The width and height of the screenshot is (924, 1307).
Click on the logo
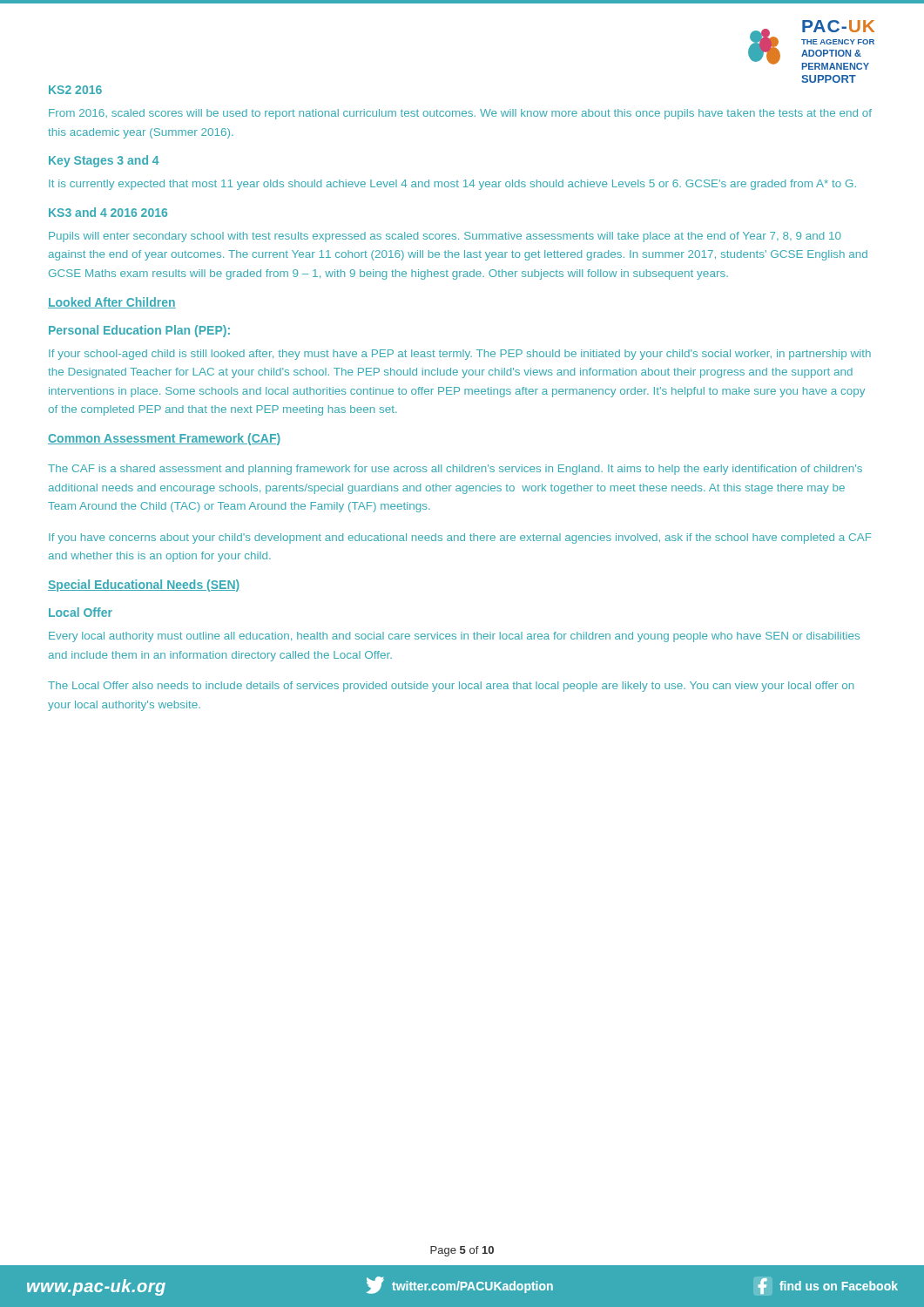point(807,51)
